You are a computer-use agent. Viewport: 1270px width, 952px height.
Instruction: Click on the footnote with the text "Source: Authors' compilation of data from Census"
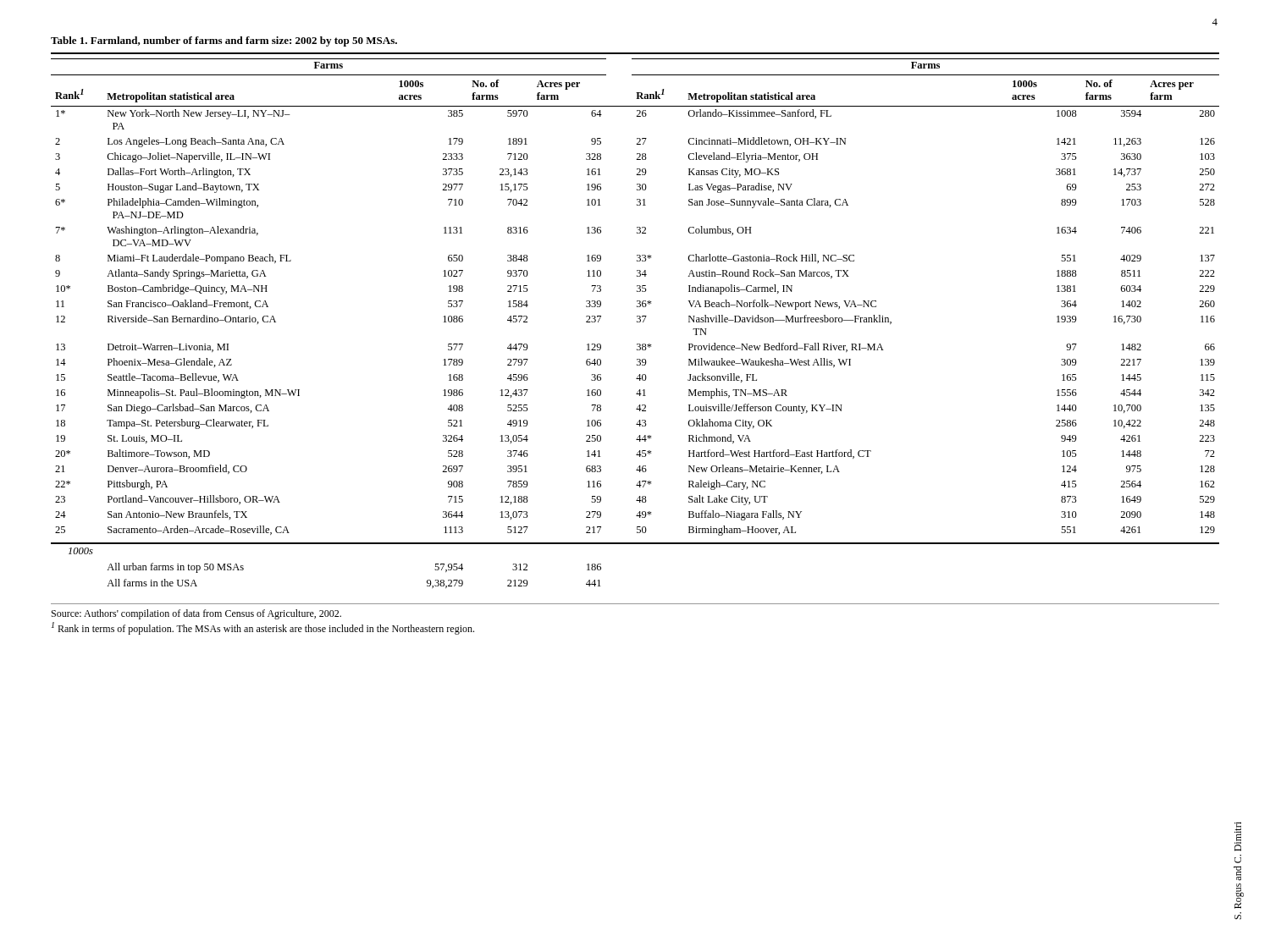pos(263,621)
